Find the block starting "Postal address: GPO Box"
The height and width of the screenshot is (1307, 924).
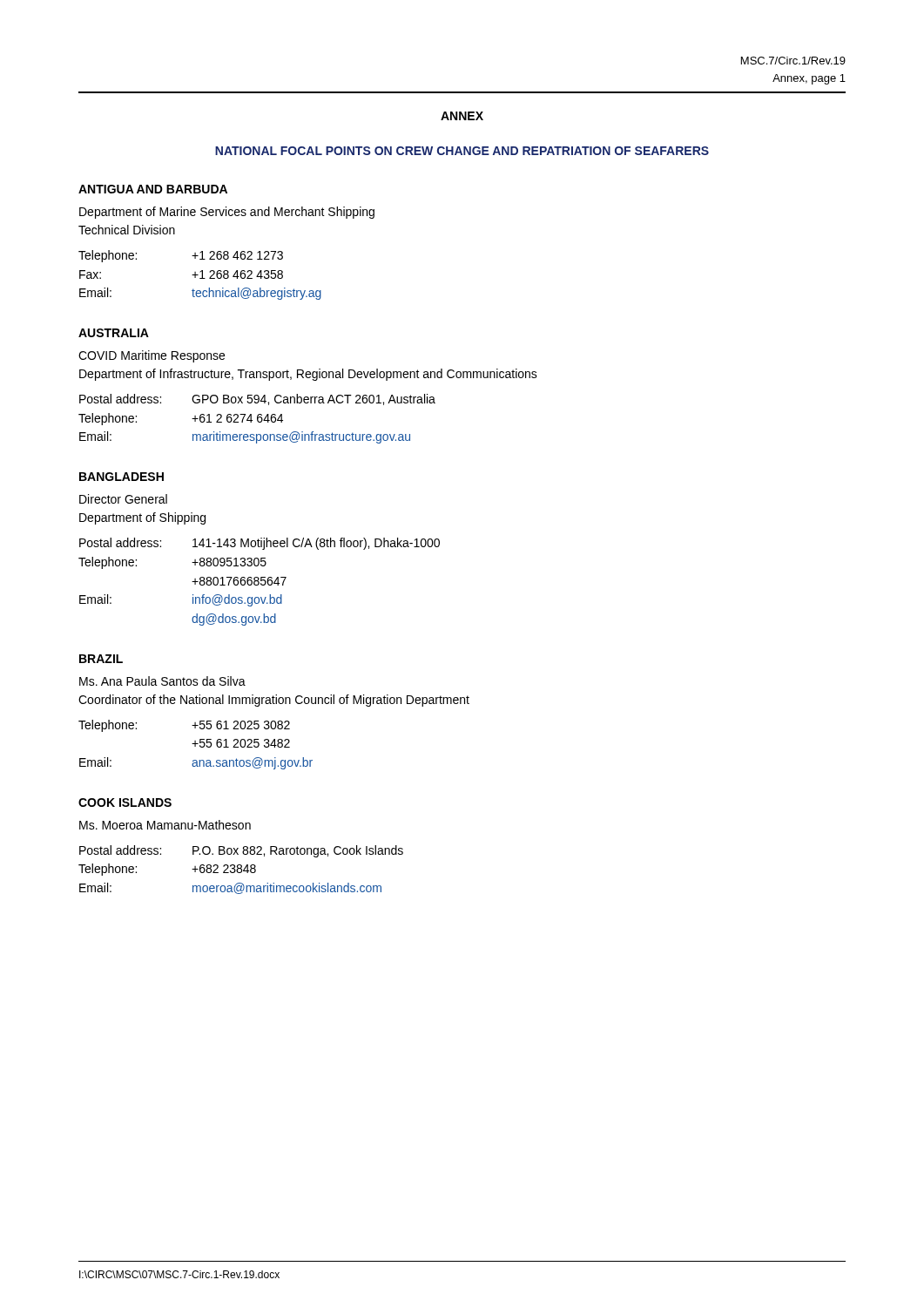(257, 419)
